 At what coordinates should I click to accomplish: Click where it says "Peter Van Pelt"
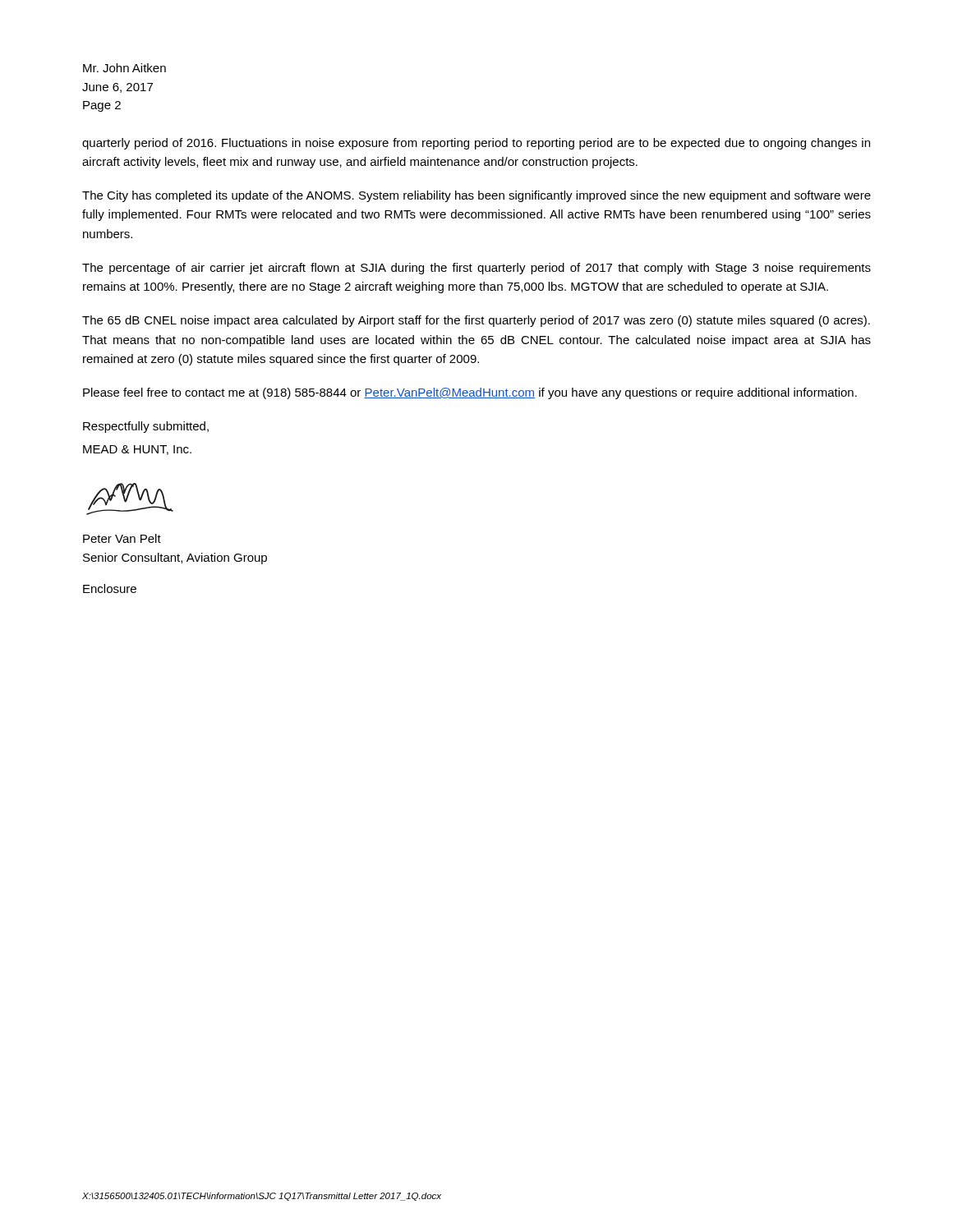tap(121, 538)
